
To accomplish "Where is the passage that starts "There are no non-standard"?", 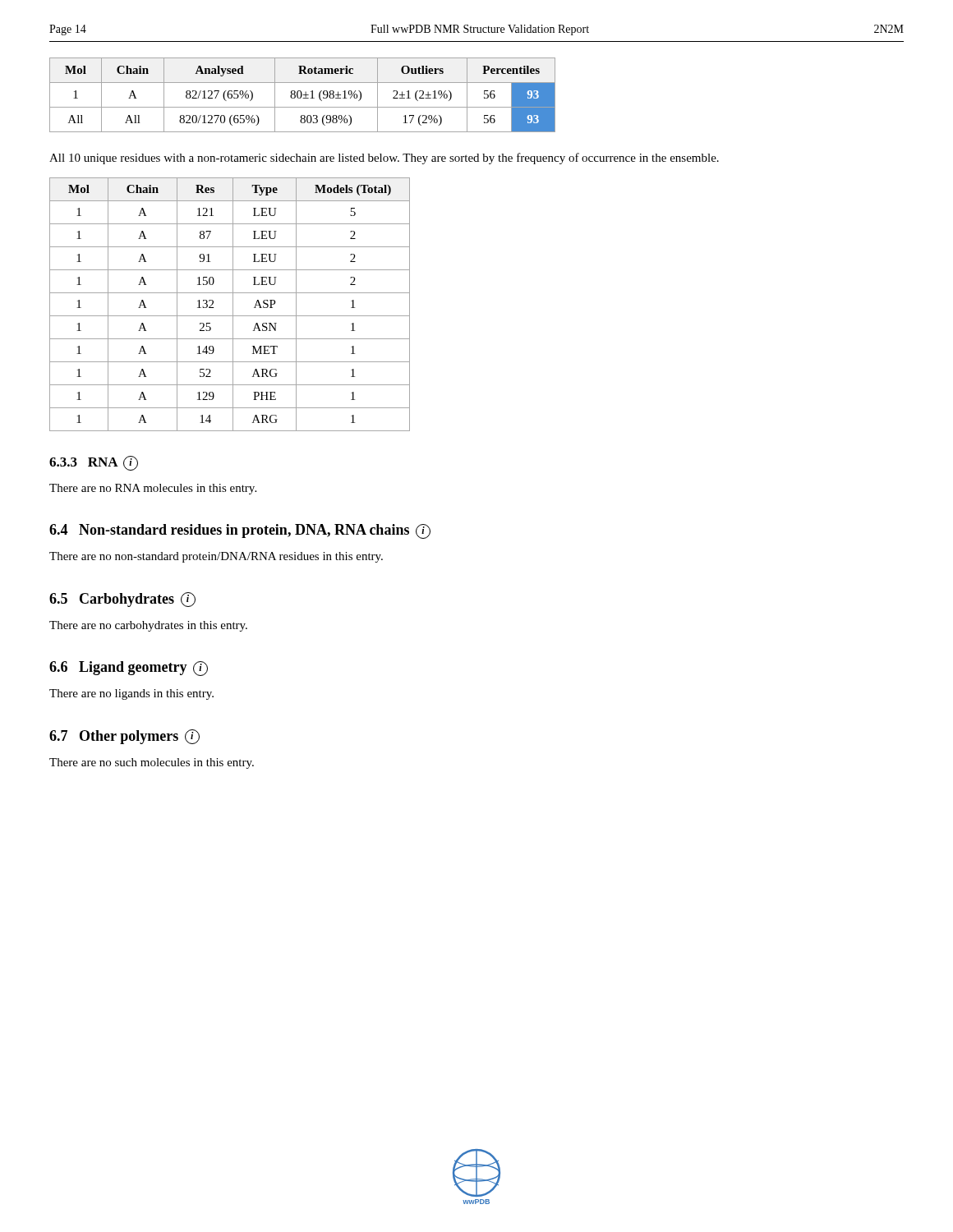I will click(x=216, y=556).
